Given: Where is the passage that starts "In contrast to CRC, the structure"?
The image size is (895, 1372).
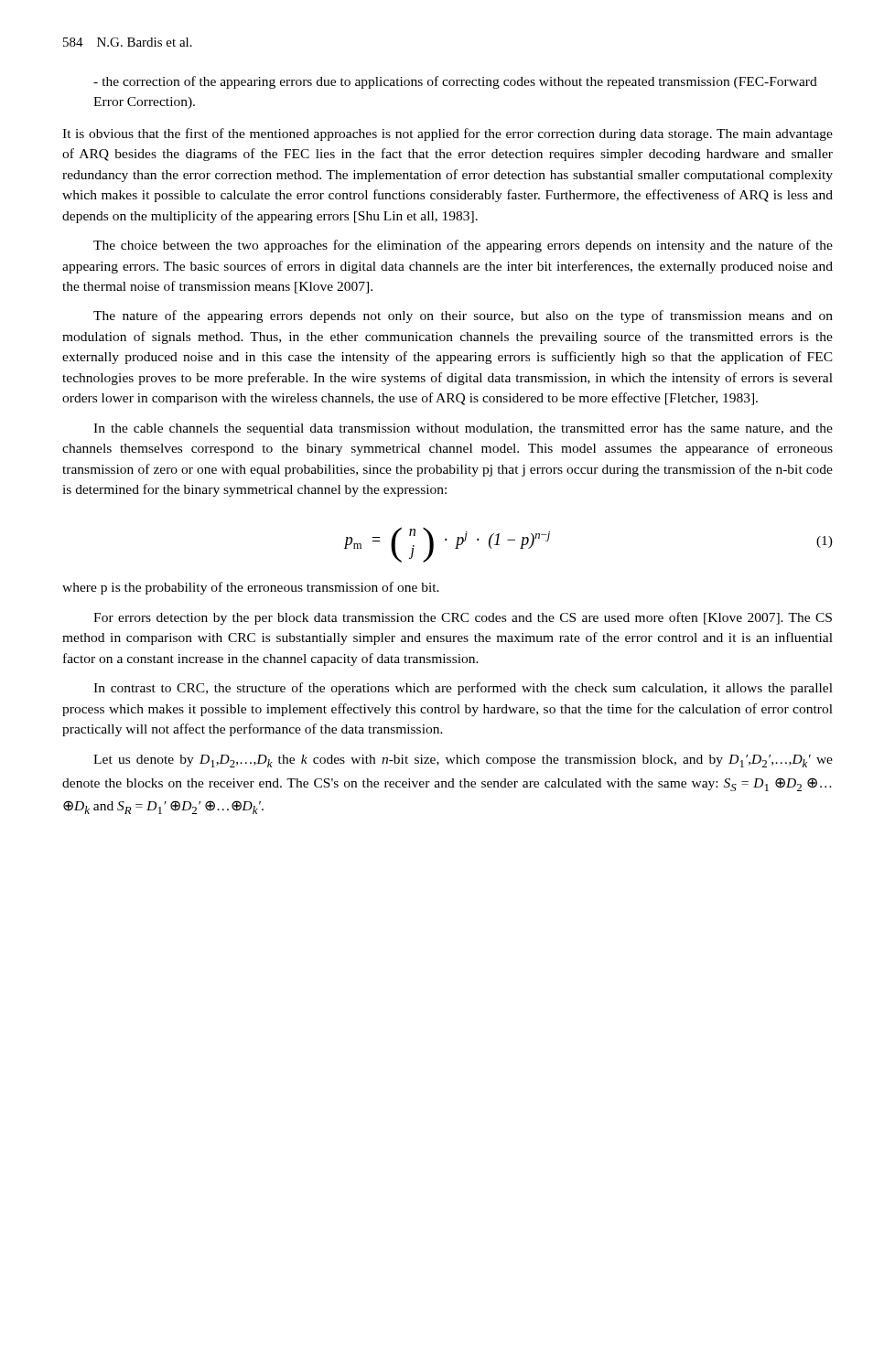Looking at the screenshot, I should tap(448, 709).
